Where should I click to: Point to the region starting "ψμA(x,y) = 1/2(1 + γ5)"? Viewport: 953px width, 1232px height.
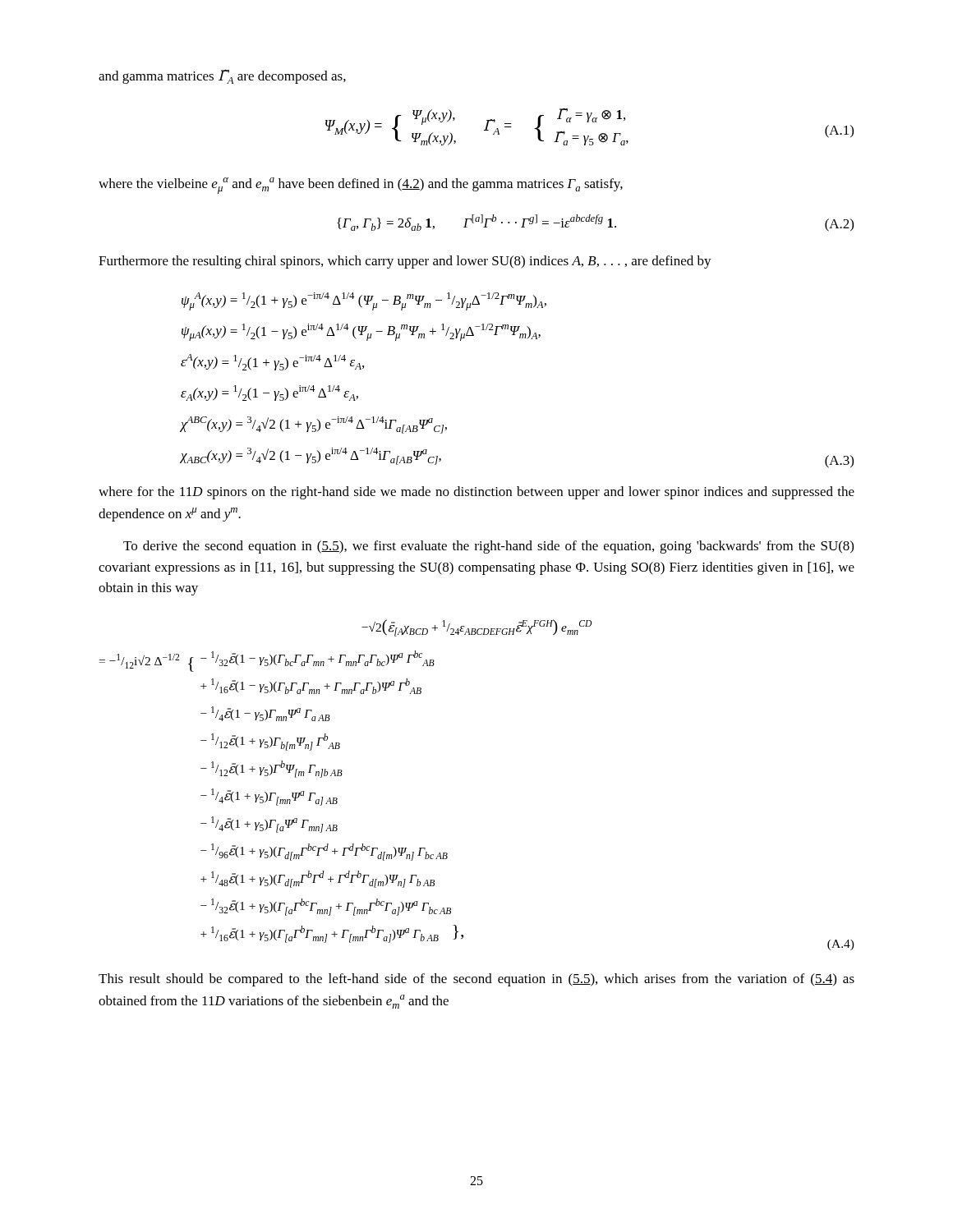point(364,301)
